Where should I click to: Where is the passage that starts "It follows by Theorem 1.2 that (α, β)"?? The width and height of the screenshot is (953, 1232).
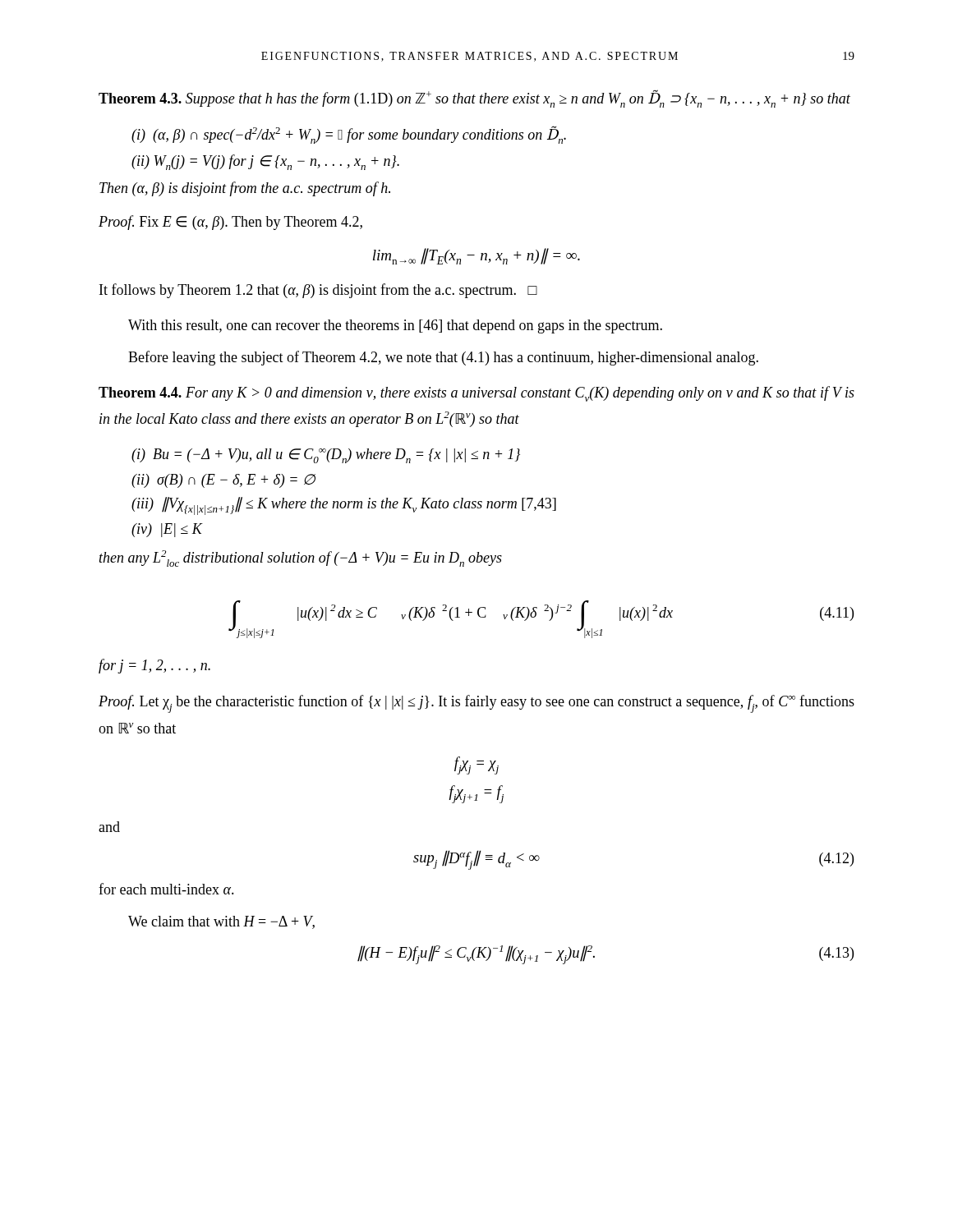point(318,290)
